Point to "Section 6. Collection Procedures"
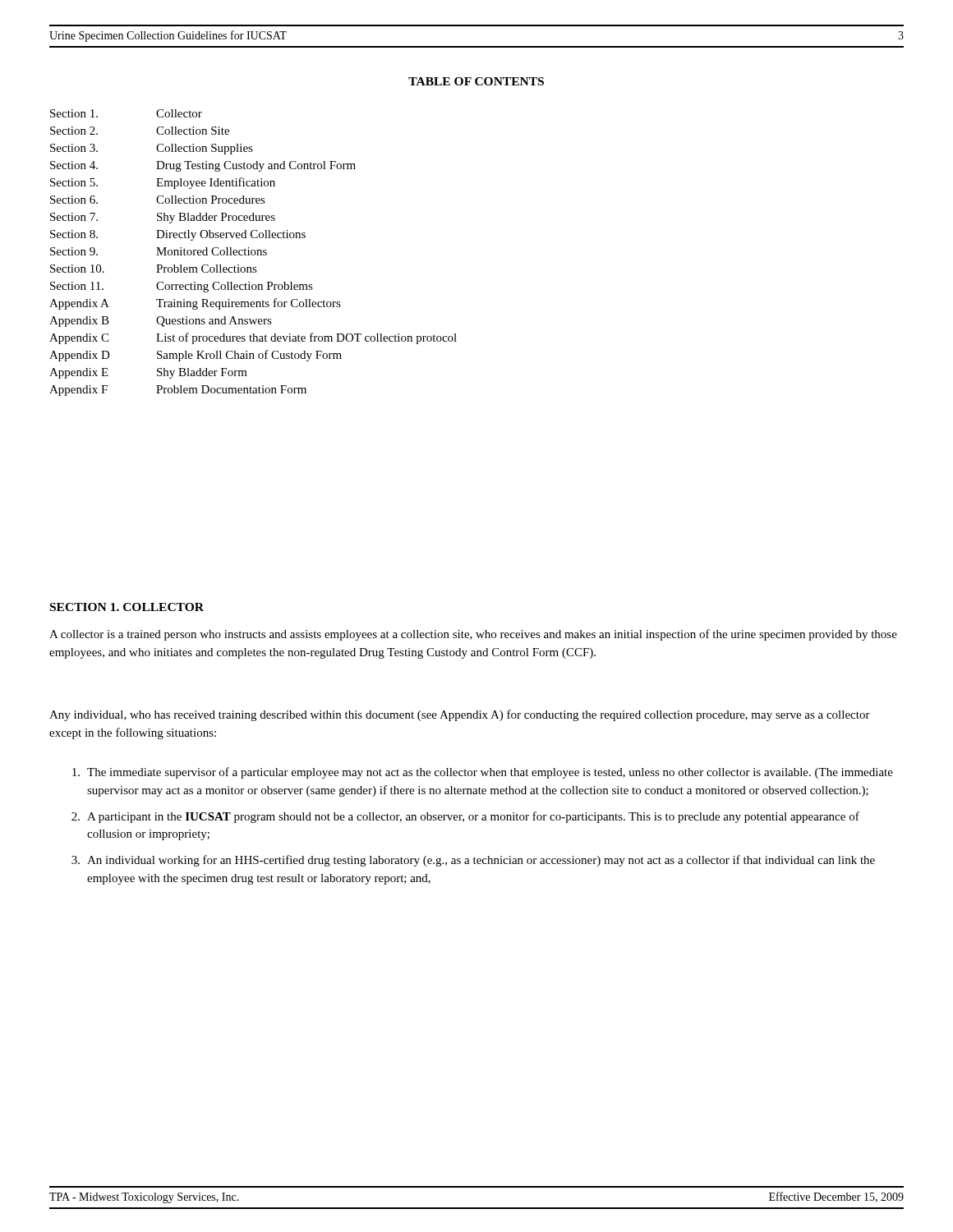This screenshot has height=1232, width=953. tap(158, 200)
